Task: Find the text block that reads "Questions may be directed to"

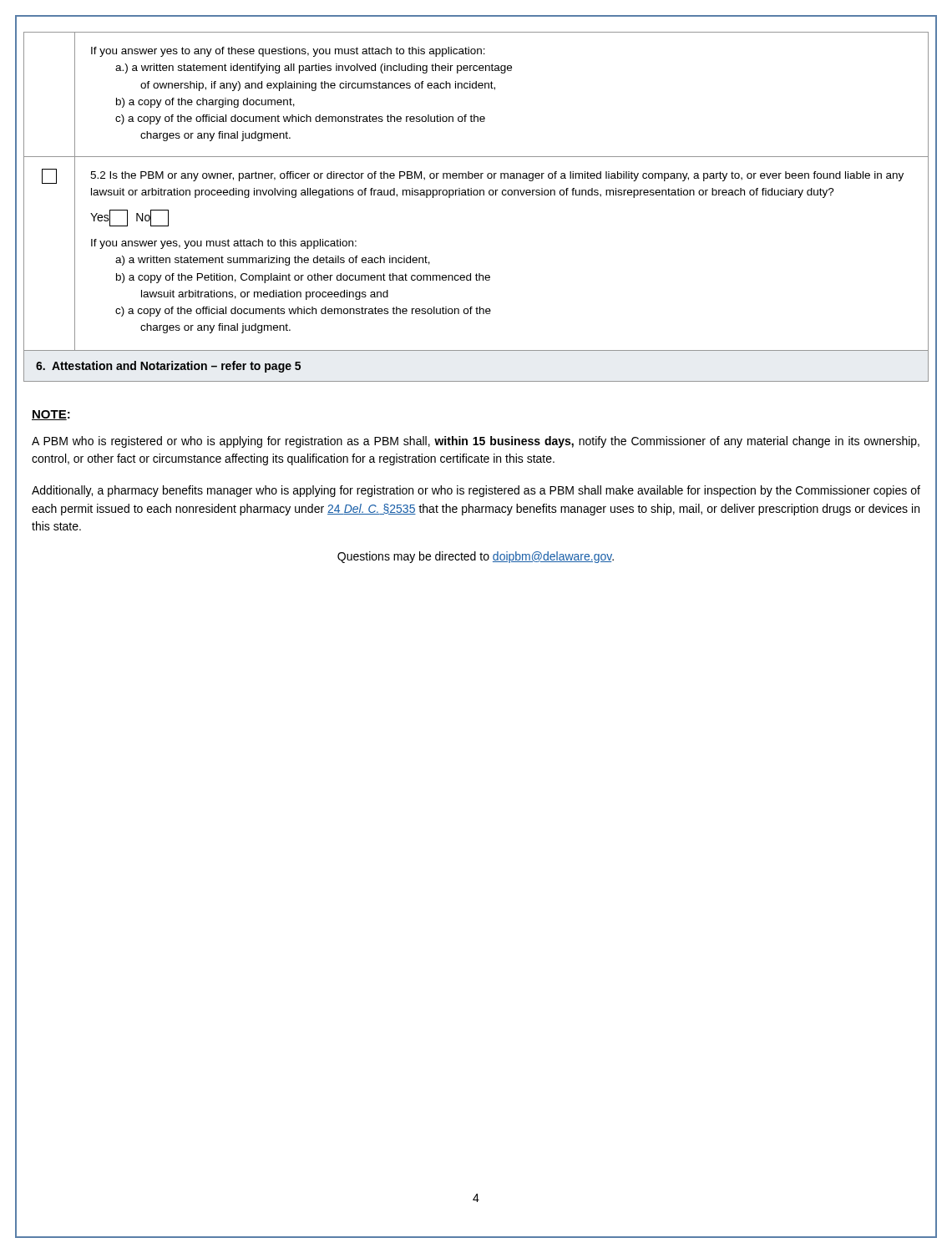Action: click(476, 556)
